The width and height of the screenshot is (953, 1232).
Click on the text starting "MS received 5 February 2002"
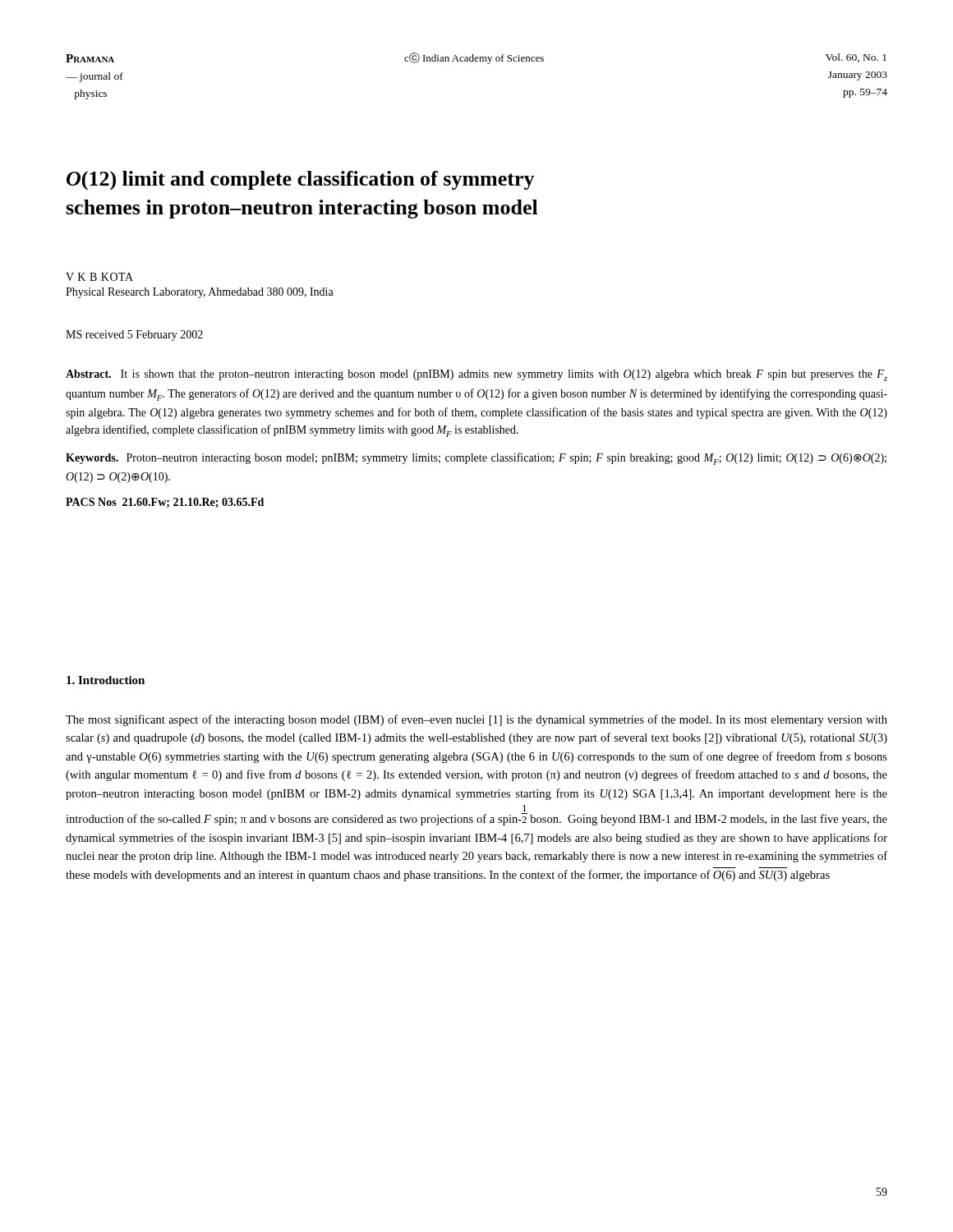[x=134, y=335]
